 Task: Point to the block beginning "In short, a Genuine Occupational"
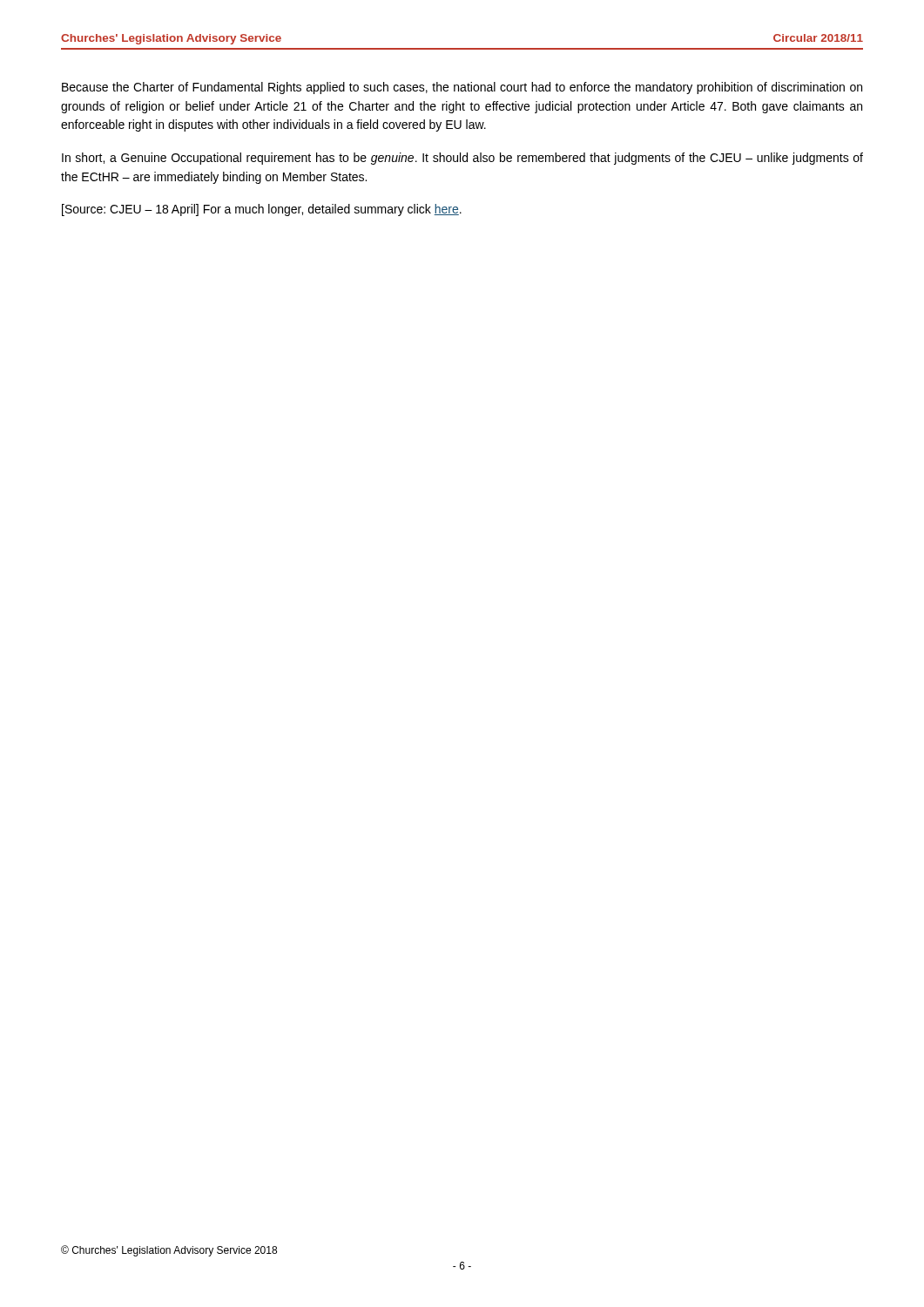point(462,167)
